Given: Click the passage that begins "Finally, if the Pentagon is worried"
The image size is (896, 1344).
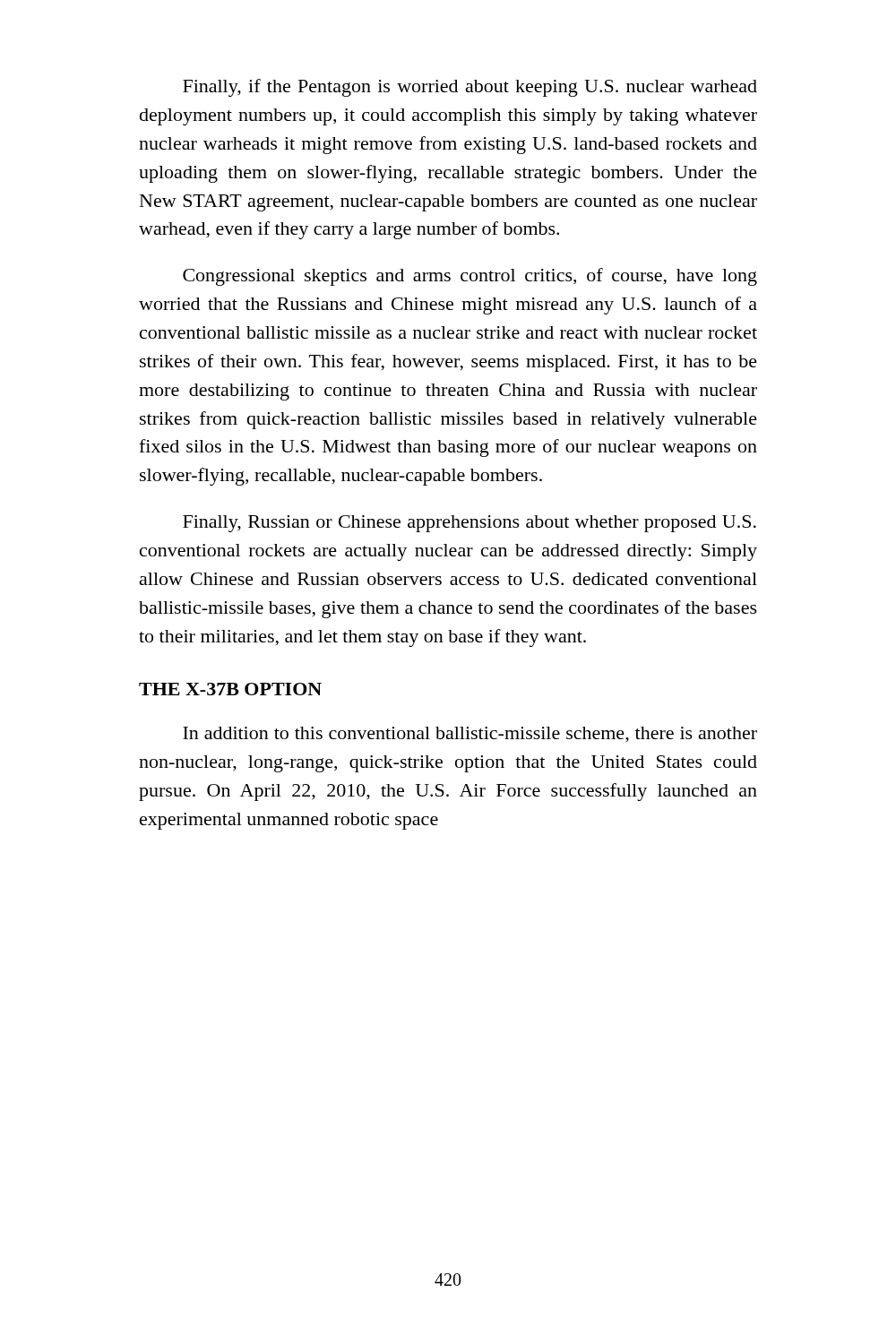Looking at the screenshot, I should (x=448, y=361).
